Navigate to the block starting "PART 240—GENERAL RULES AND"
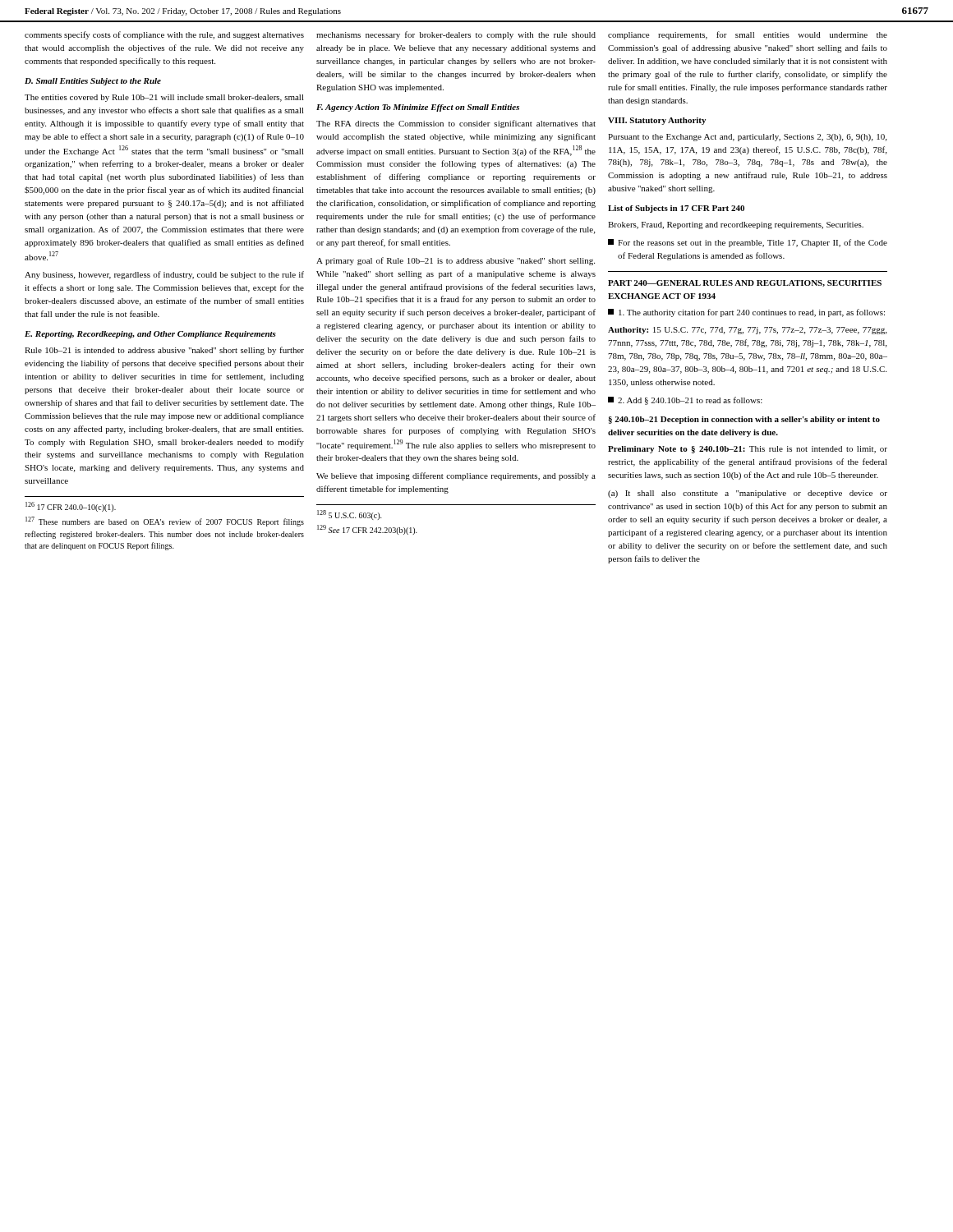This screenshot has height=1232, width=953. (x=745, y=289)
